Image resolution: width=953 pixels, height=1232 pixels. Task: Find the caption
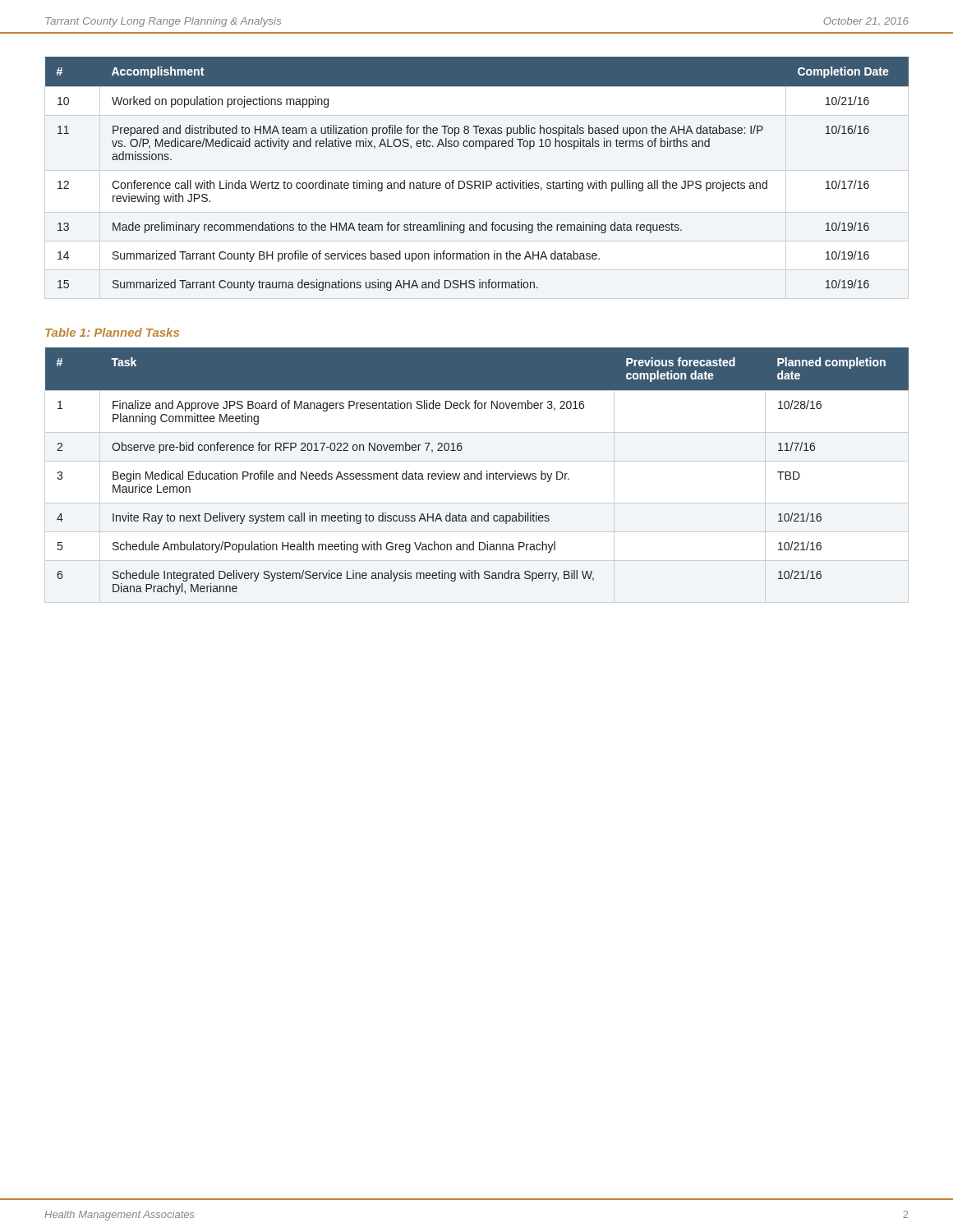point(112,332)
